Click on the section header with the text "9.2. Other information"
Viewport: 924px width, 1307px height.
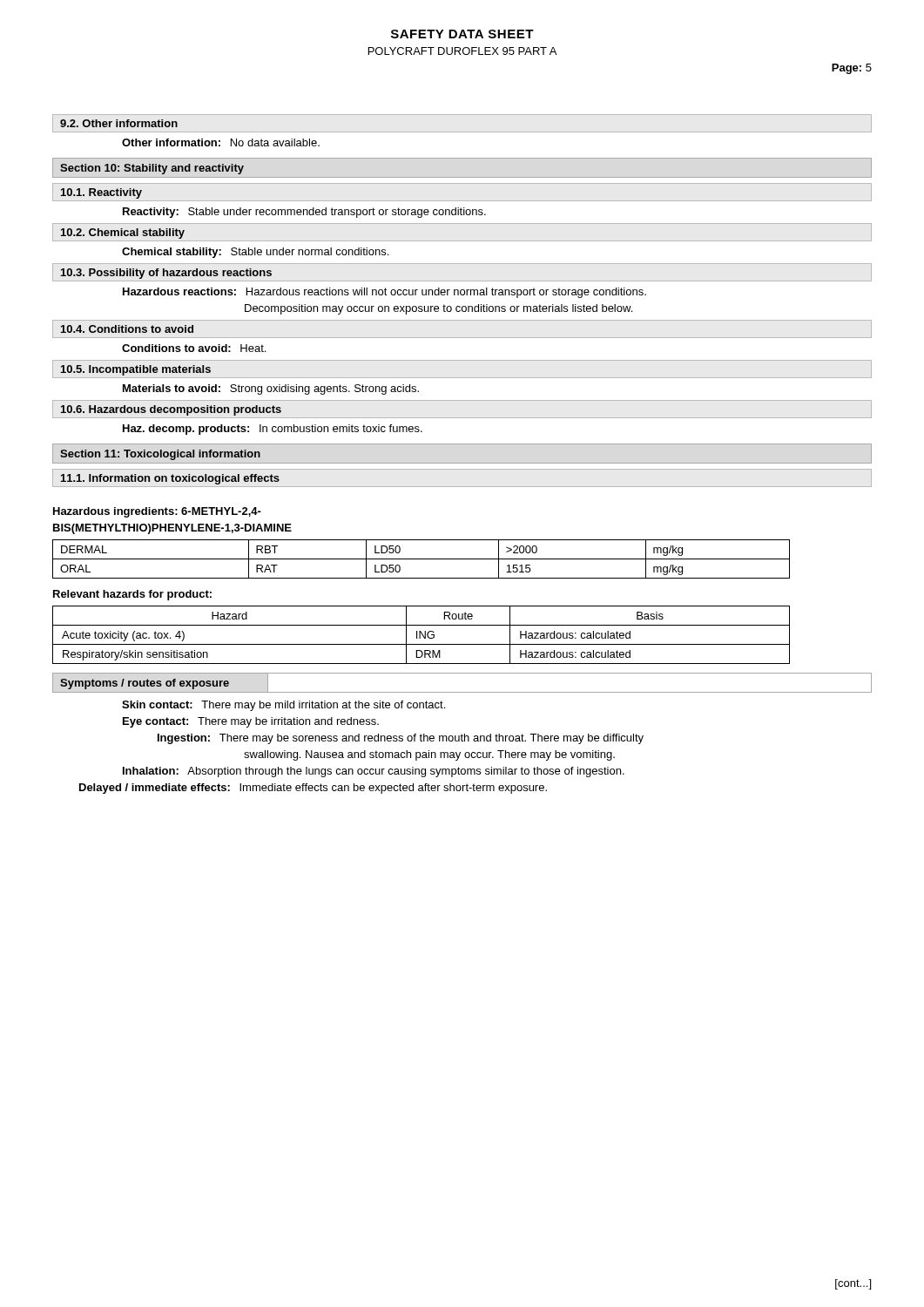pyautogui.click(x=119, y=123)
